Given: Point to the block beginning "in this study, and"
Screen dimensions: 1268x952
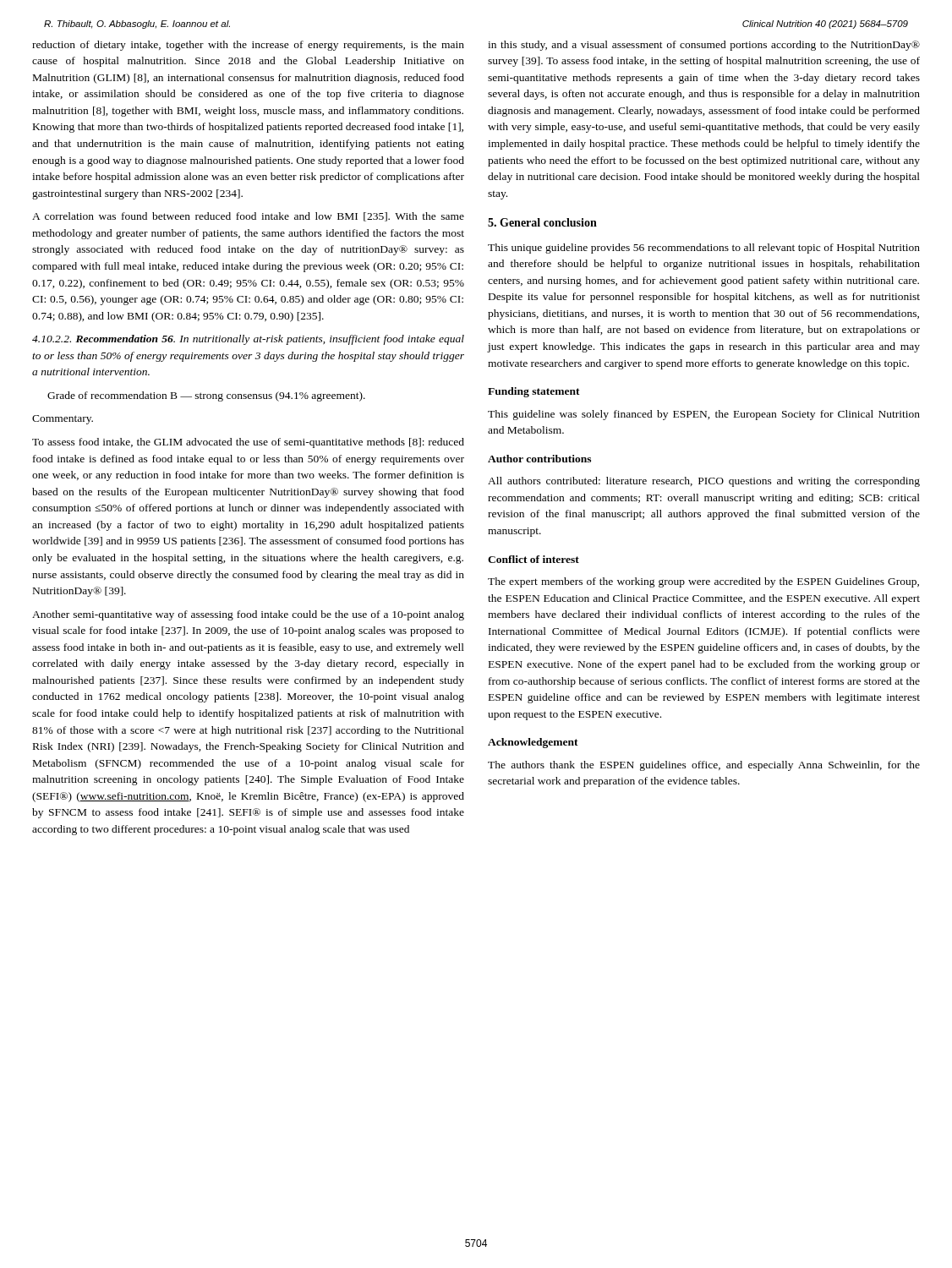Looking at the screenshot, I should click(x=704, y=119).
